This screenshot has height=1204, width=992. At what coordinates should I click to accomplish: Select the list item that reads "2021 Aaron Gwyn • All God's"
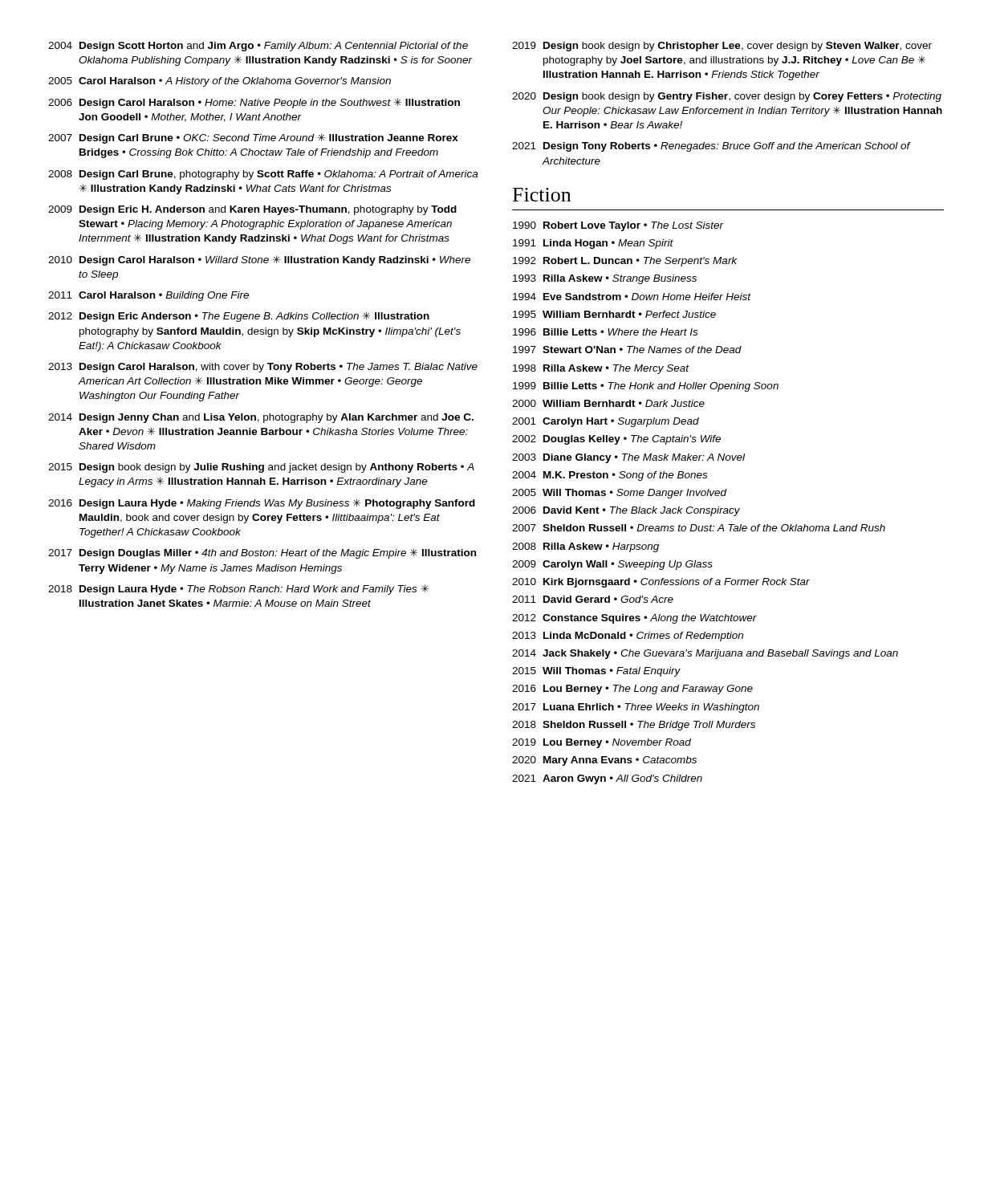[607, 779]
